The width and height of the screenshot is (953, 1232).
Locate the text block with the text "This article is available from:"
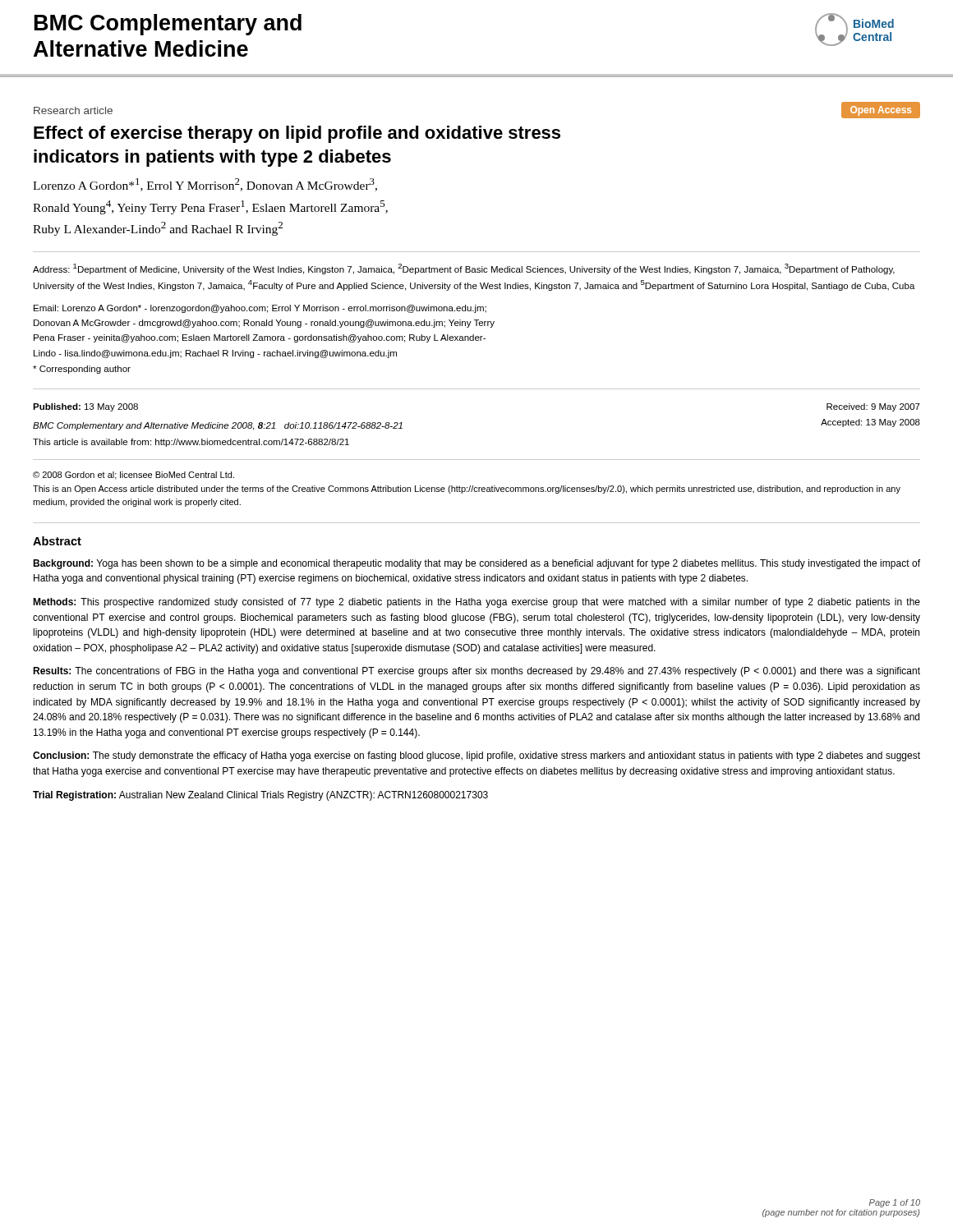coord(191,442)
